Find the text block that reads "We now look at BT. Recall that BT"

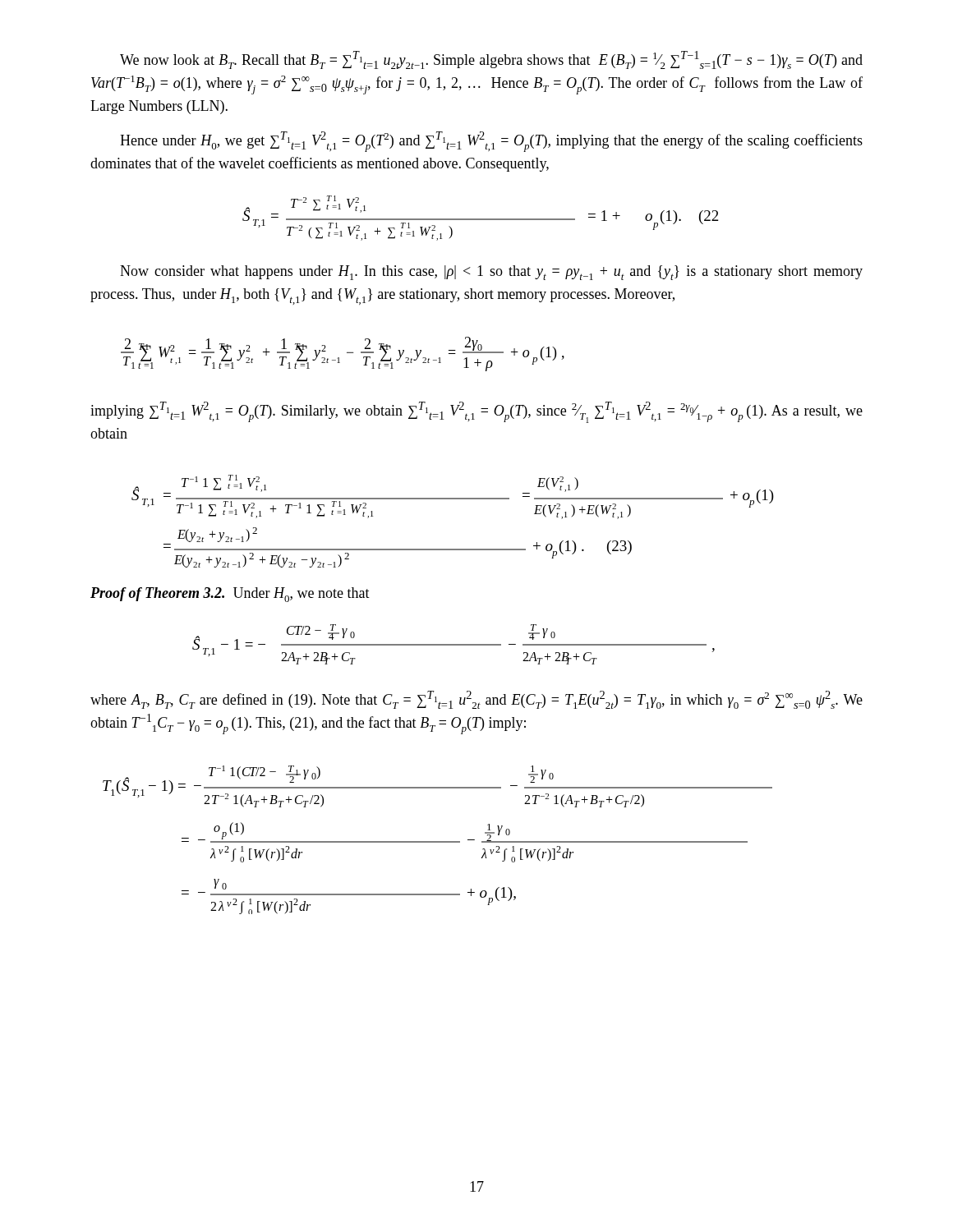click(476, 84)
